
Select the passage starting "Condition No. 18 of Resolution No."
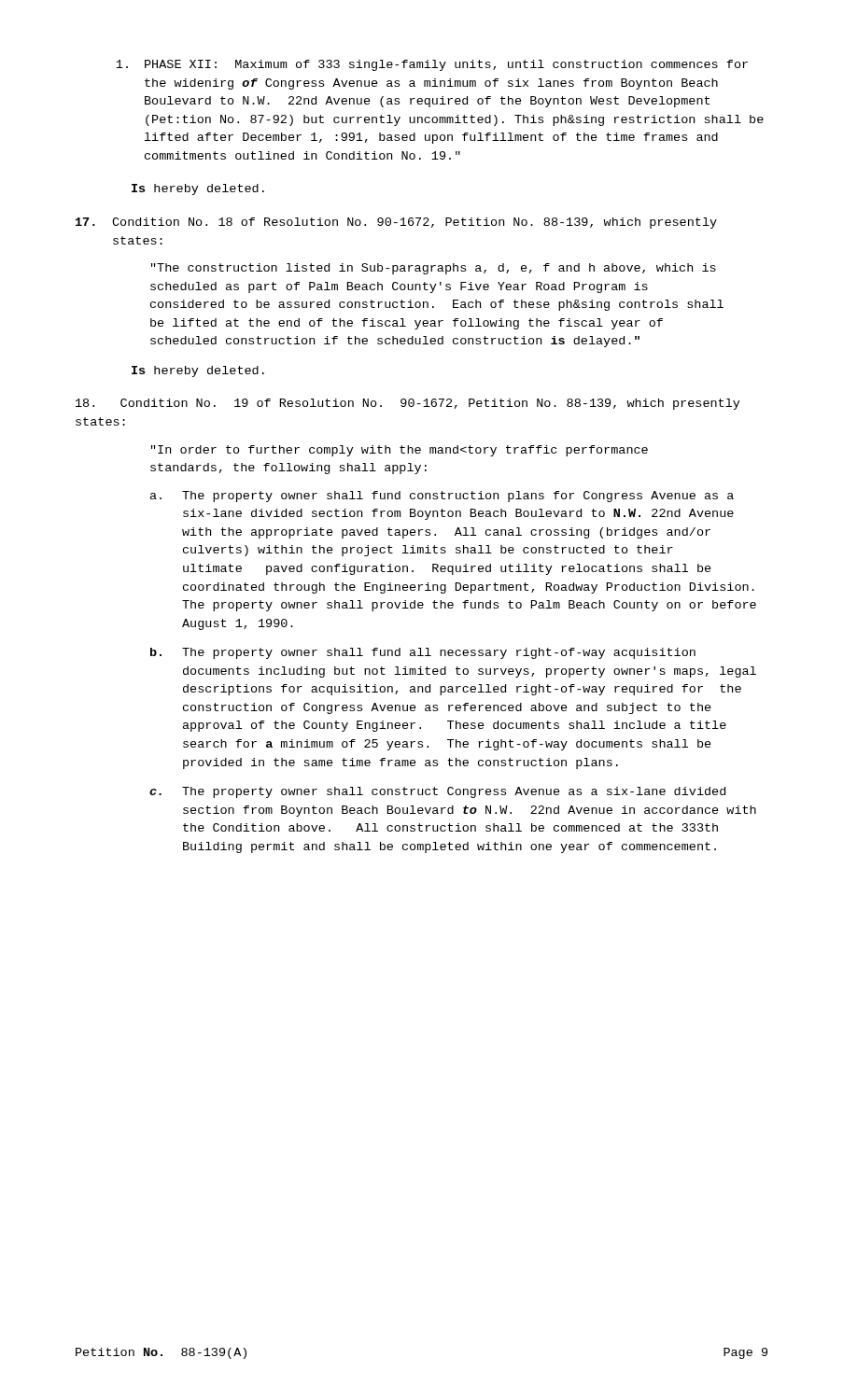tap(422, 232)
